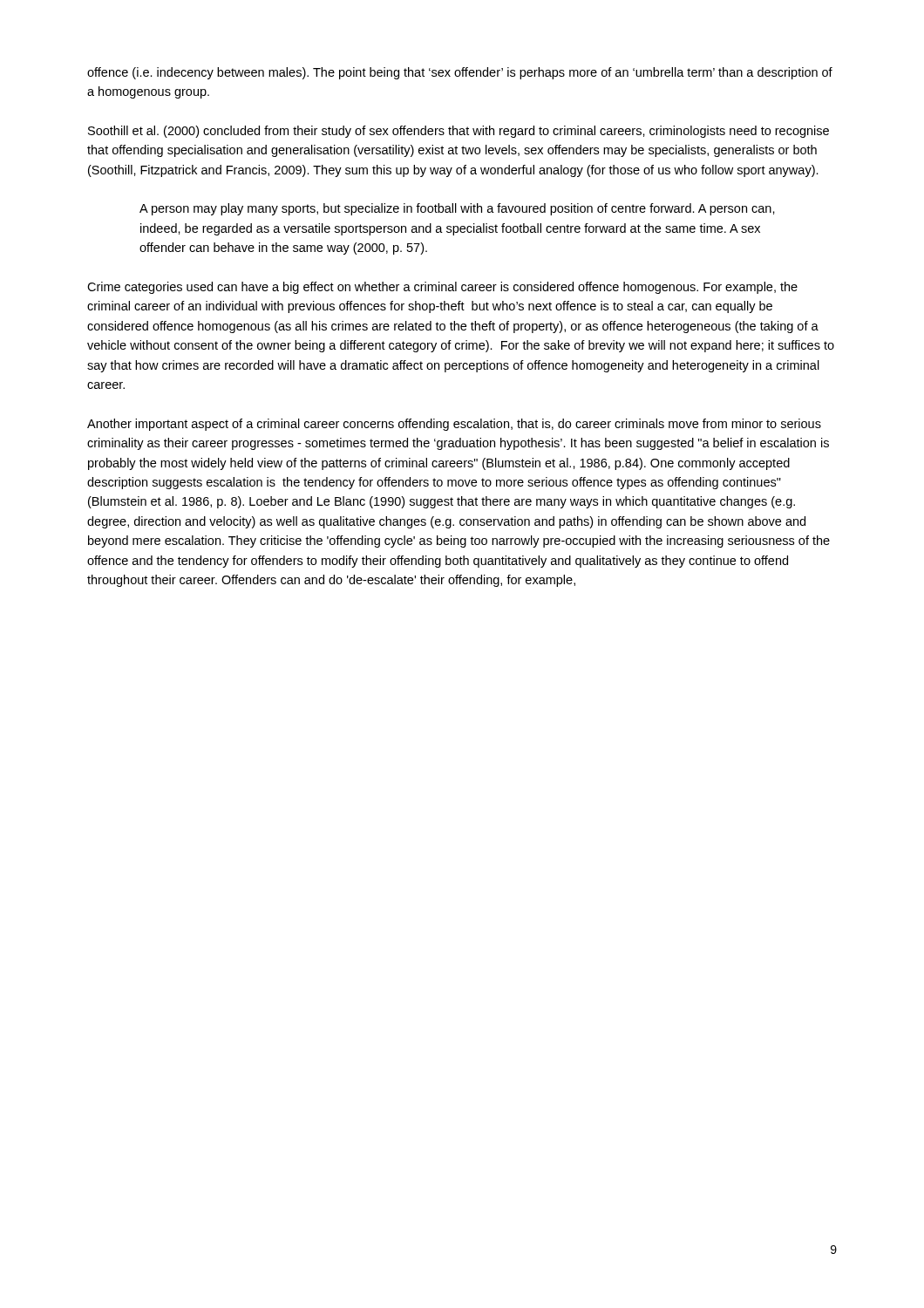Locate the text block containing "Soothill et al. (2000) concluded from"
The width and height of the screenshot is (924, 1308).
click(x=458, y=150)
